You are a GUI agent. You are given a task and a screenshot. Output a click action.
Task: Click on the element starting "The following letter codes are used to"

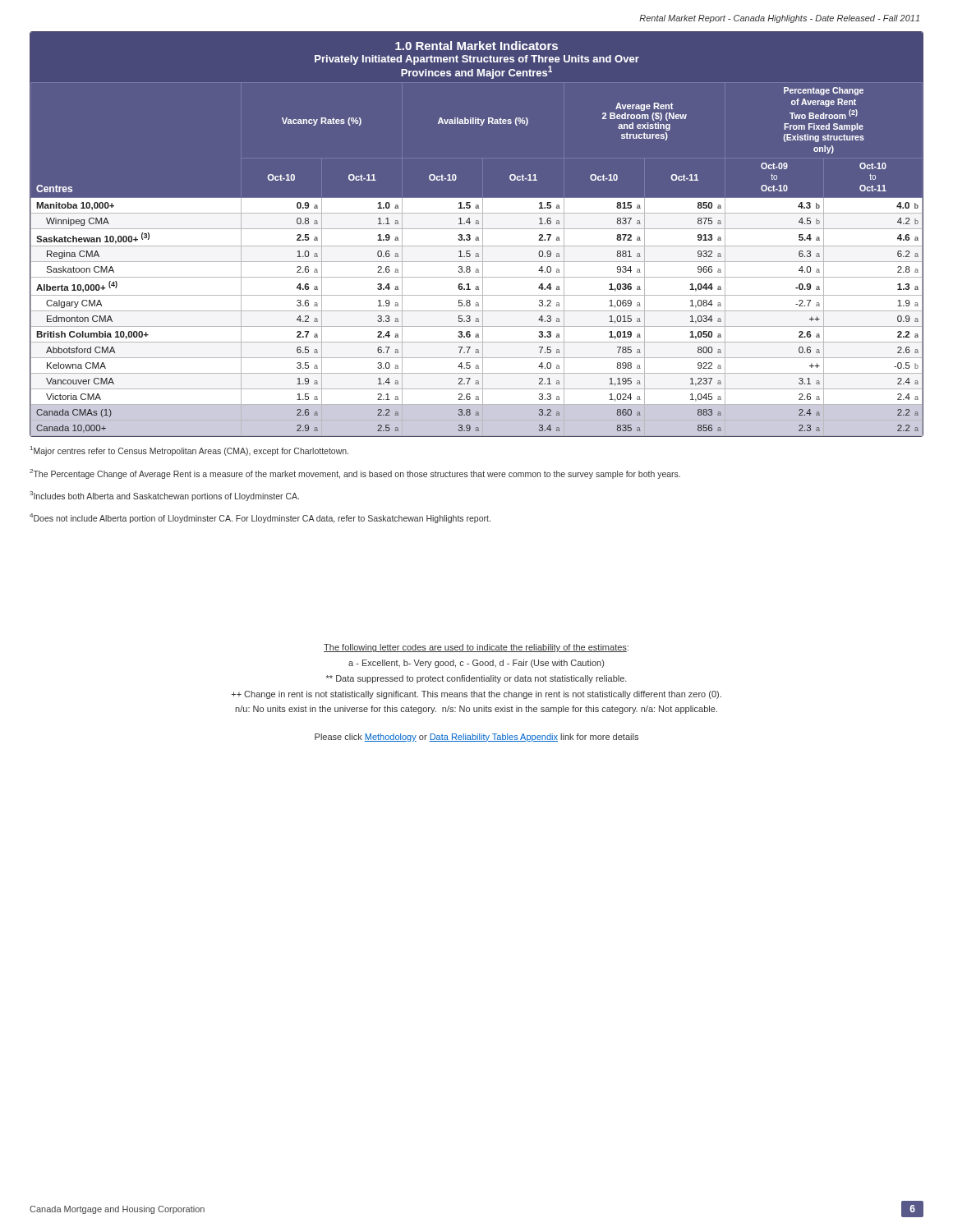click(476, 678)
